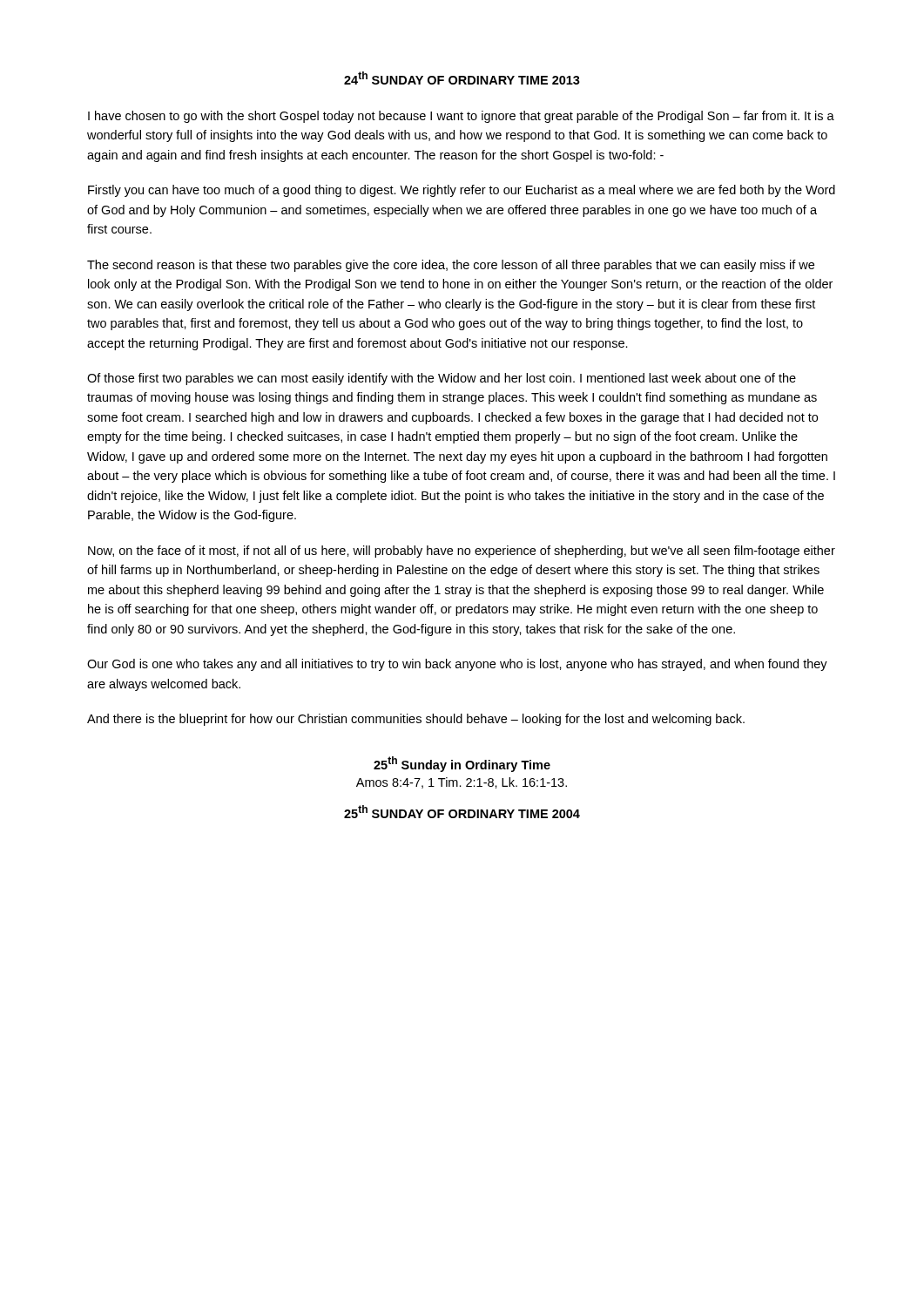Find the block on this page that starts "I have chosen"

pos(461,135)
